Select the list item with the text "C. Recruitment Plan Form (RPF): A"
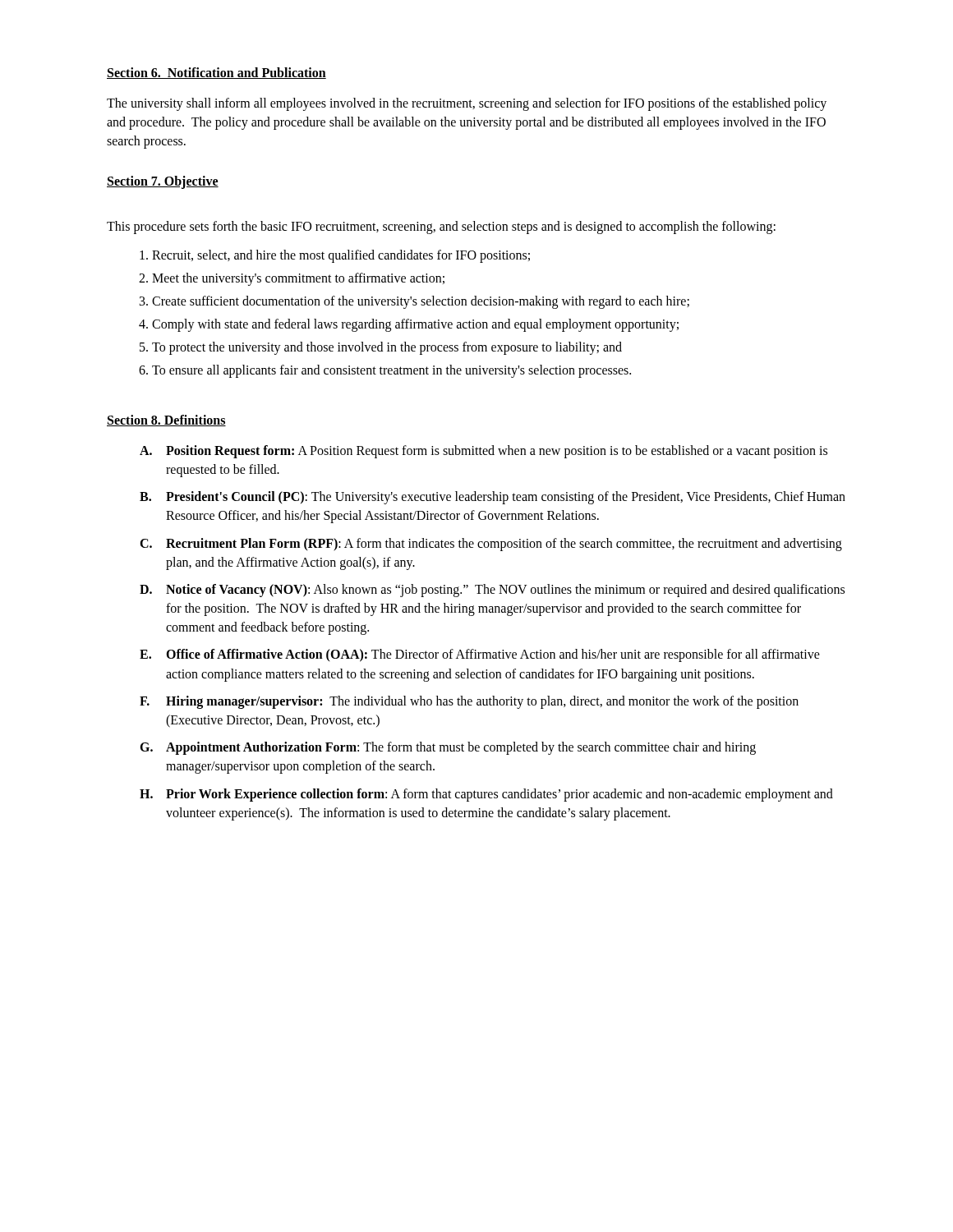The width and height of the screenshot is (953, 1232). pos(493,552)
